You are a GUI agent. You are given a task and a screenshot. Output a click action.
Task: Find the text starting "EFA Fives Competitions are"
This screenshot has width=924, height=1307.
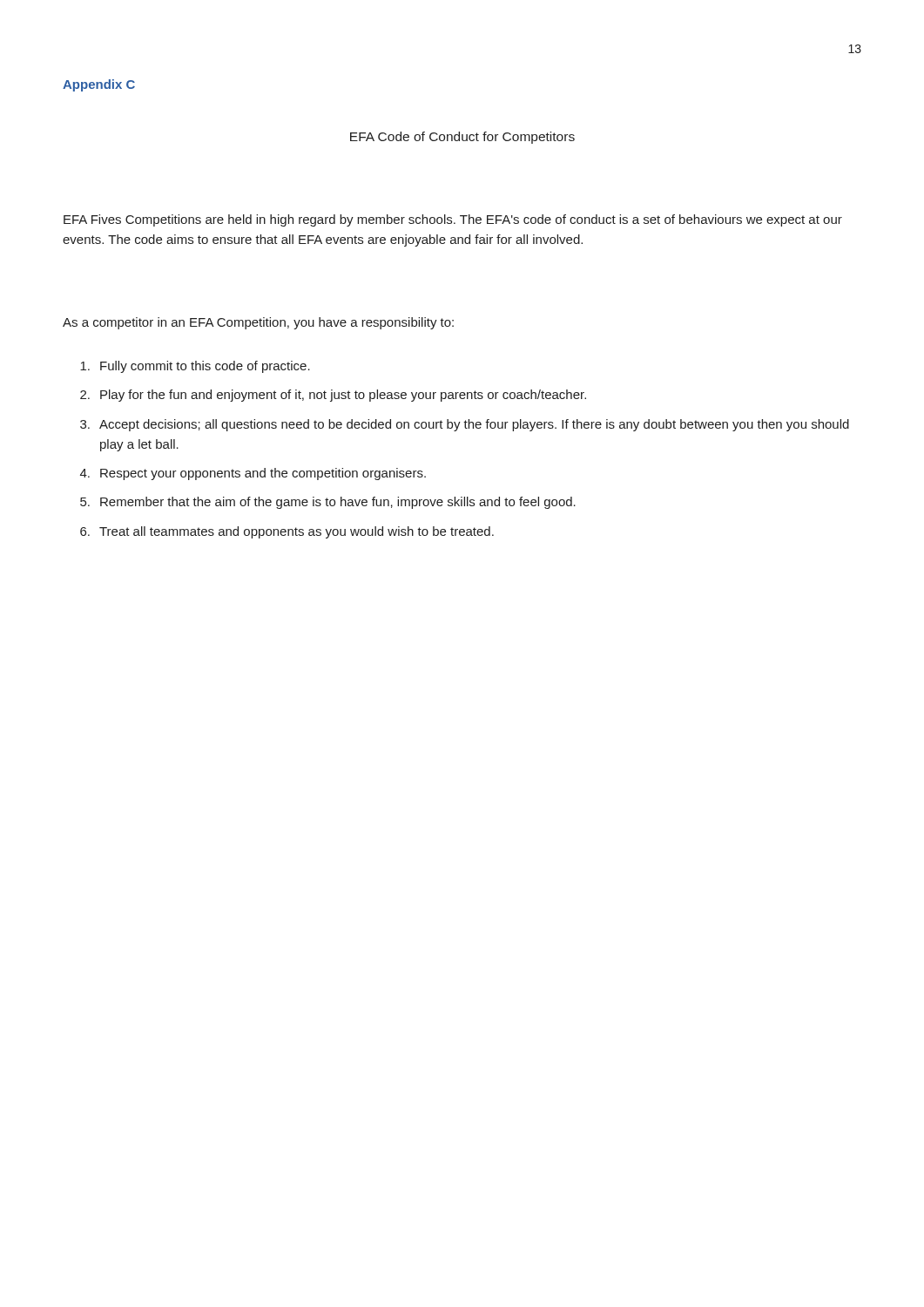[x=452, y=229]
